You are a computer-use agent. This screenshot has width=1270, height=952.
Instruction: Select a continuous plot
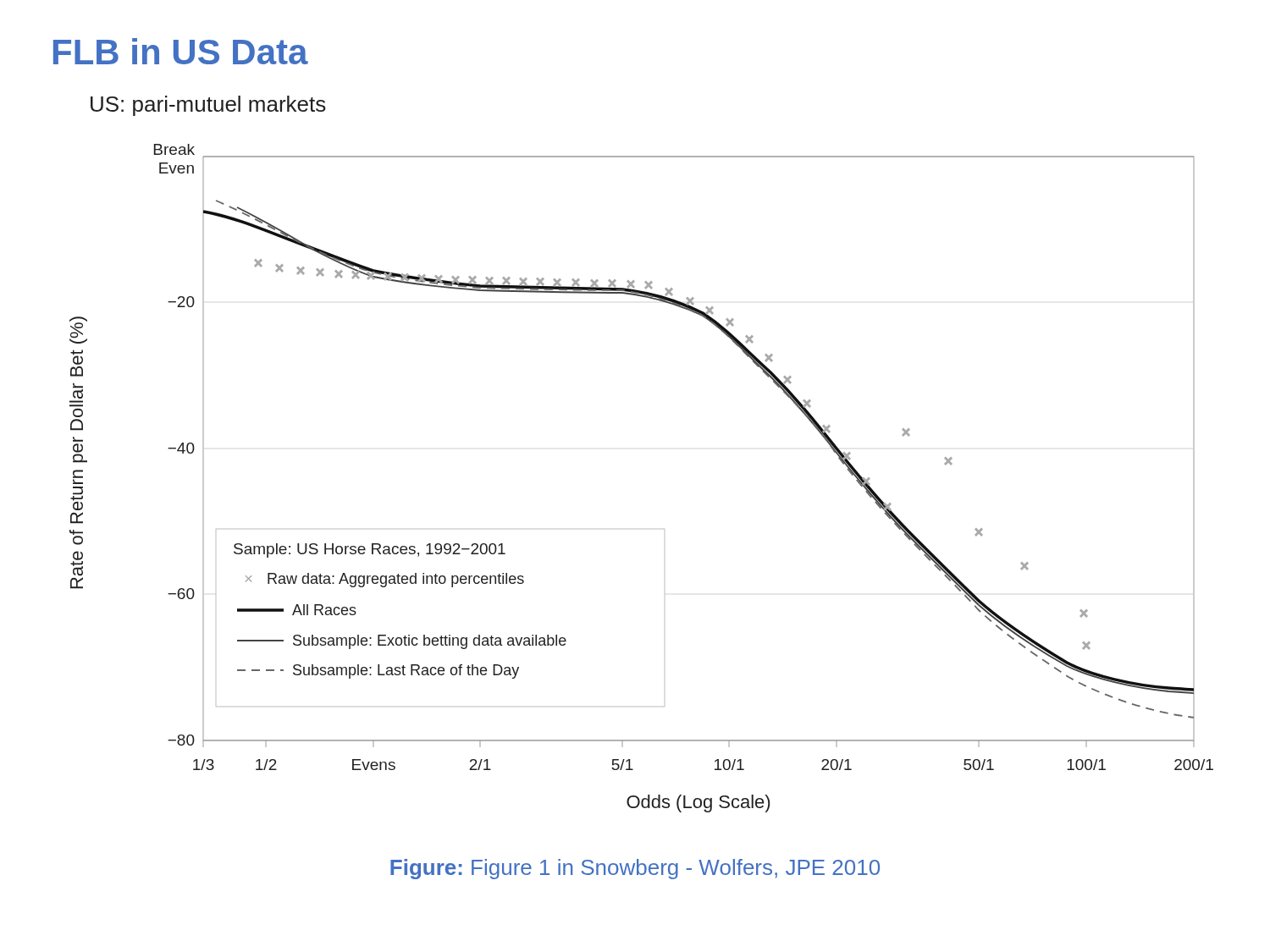635,482
